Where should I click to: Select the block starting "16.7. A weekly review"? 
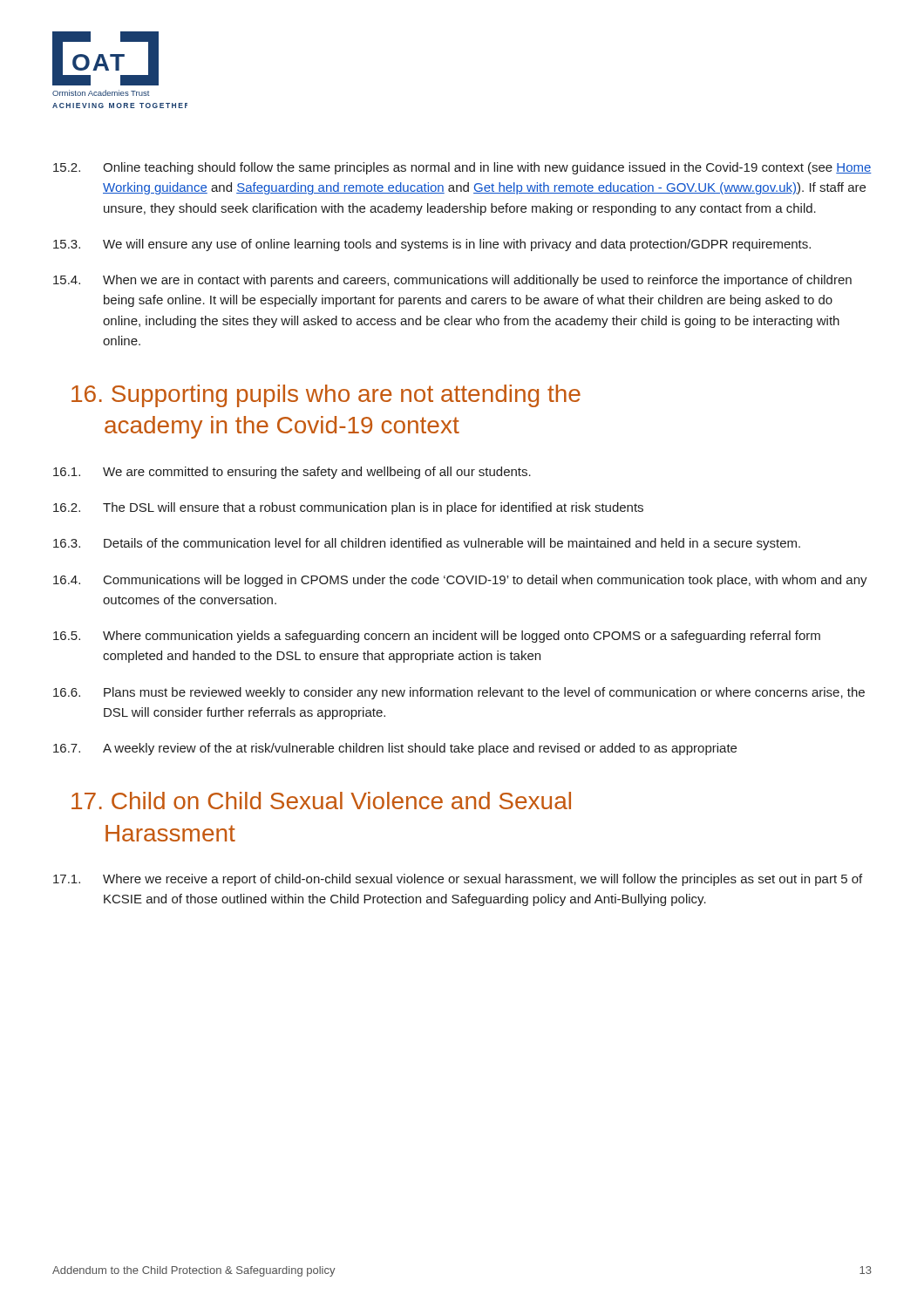(462, 748)
